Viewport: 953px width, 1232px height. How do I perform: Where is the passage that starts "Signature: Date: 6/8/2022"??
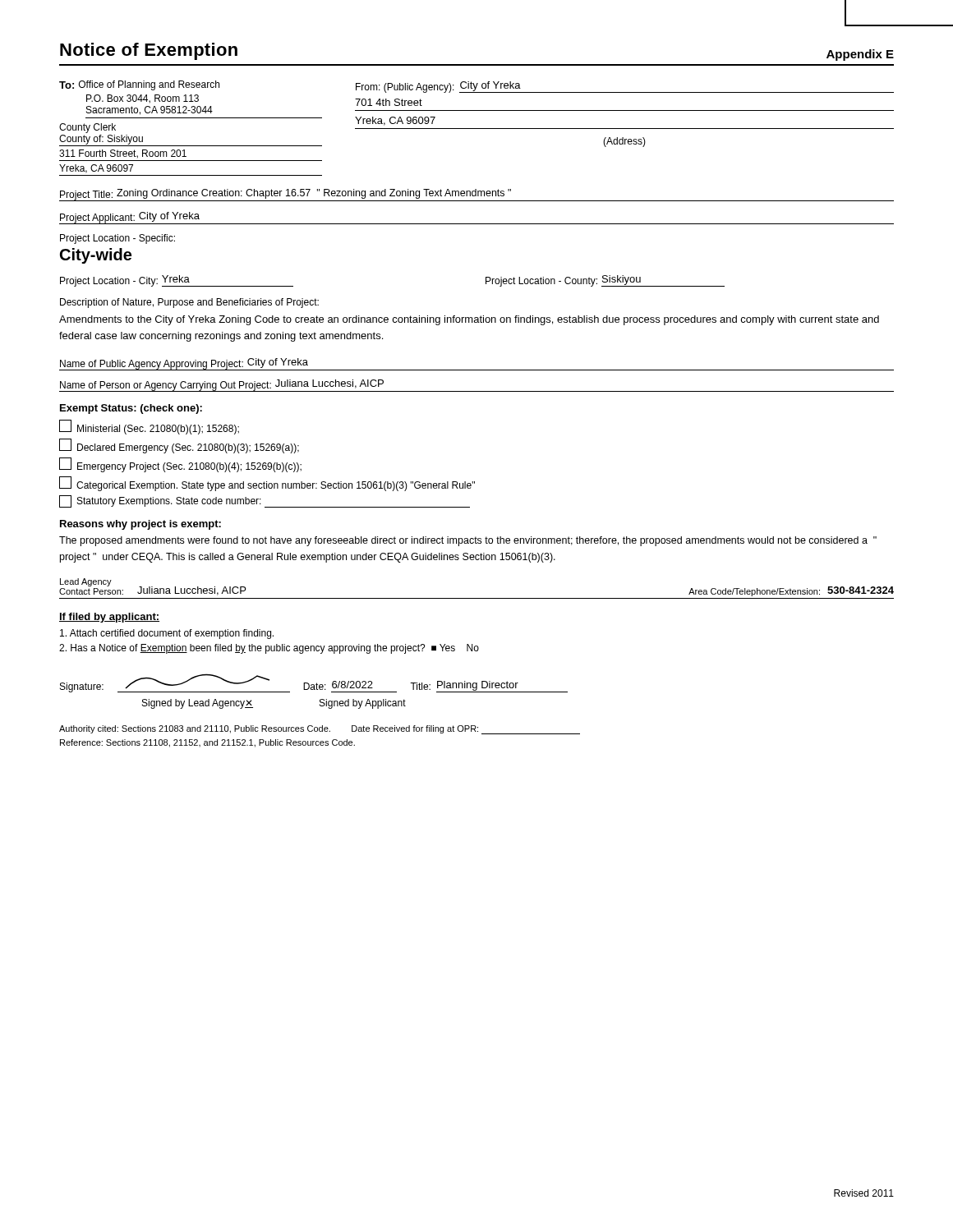(x=313, y=677)
